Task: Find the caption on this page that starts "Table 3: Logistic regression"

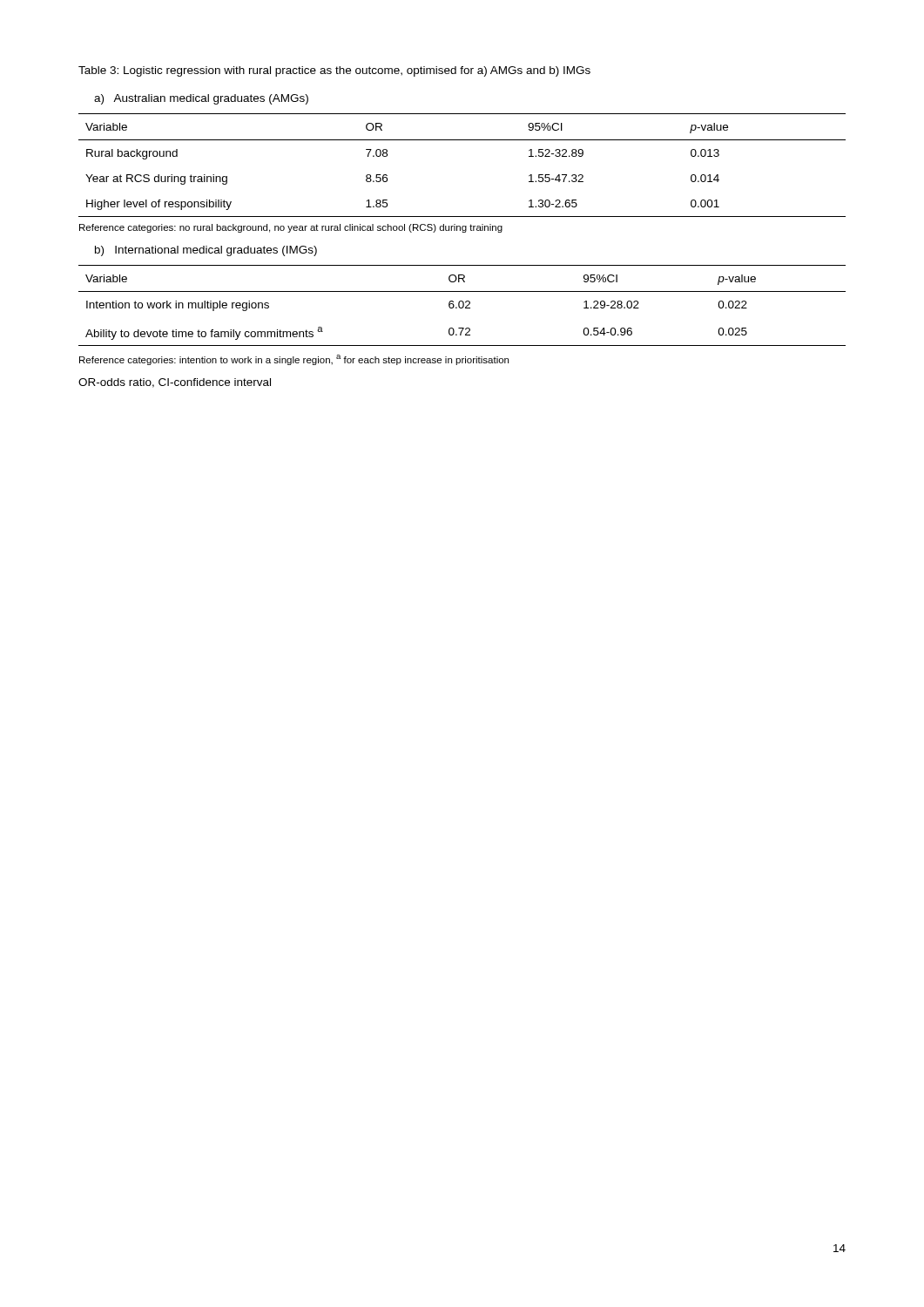Action: 335,70
